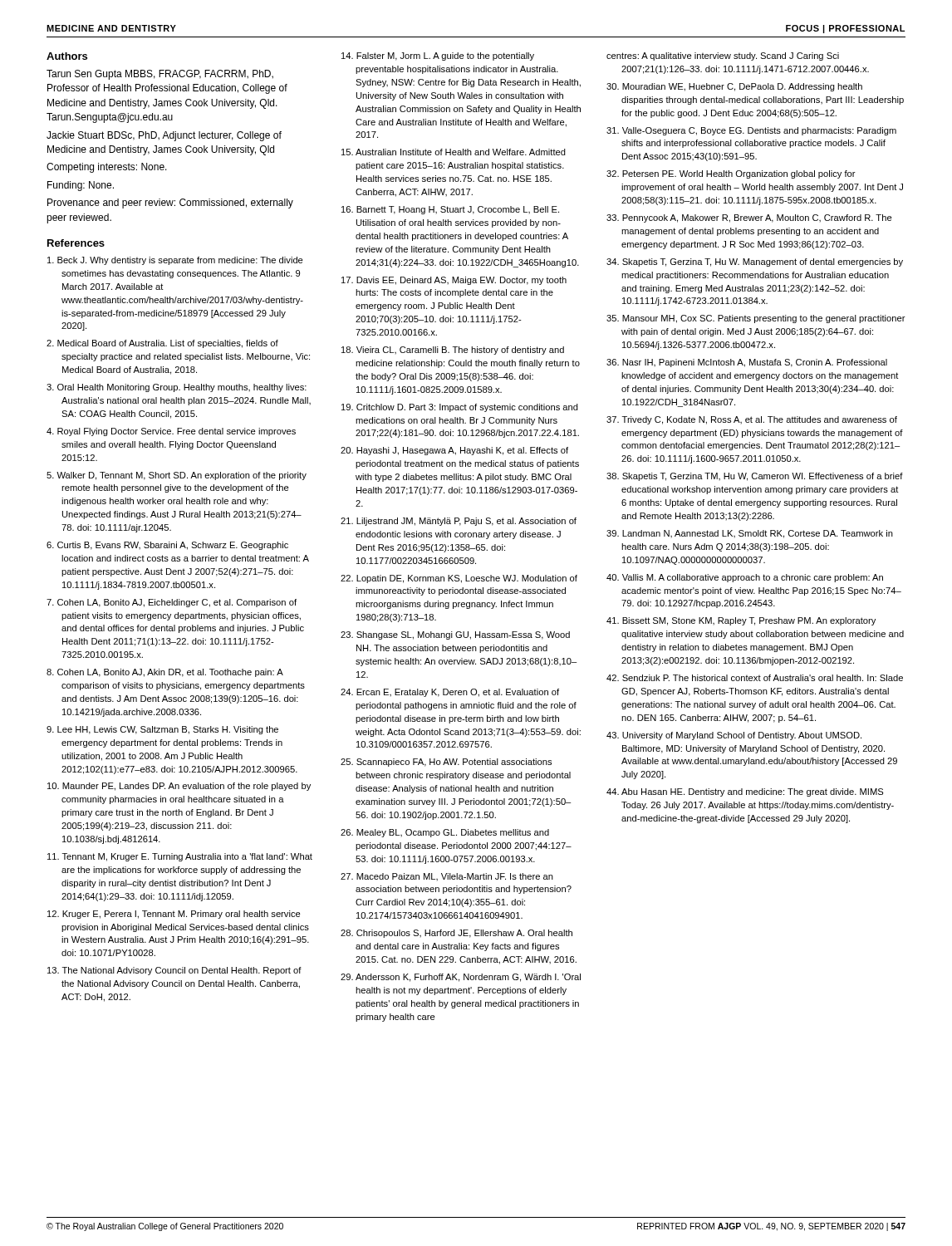Find the list item that reads "14. Falster M, Jorm"

461,95
